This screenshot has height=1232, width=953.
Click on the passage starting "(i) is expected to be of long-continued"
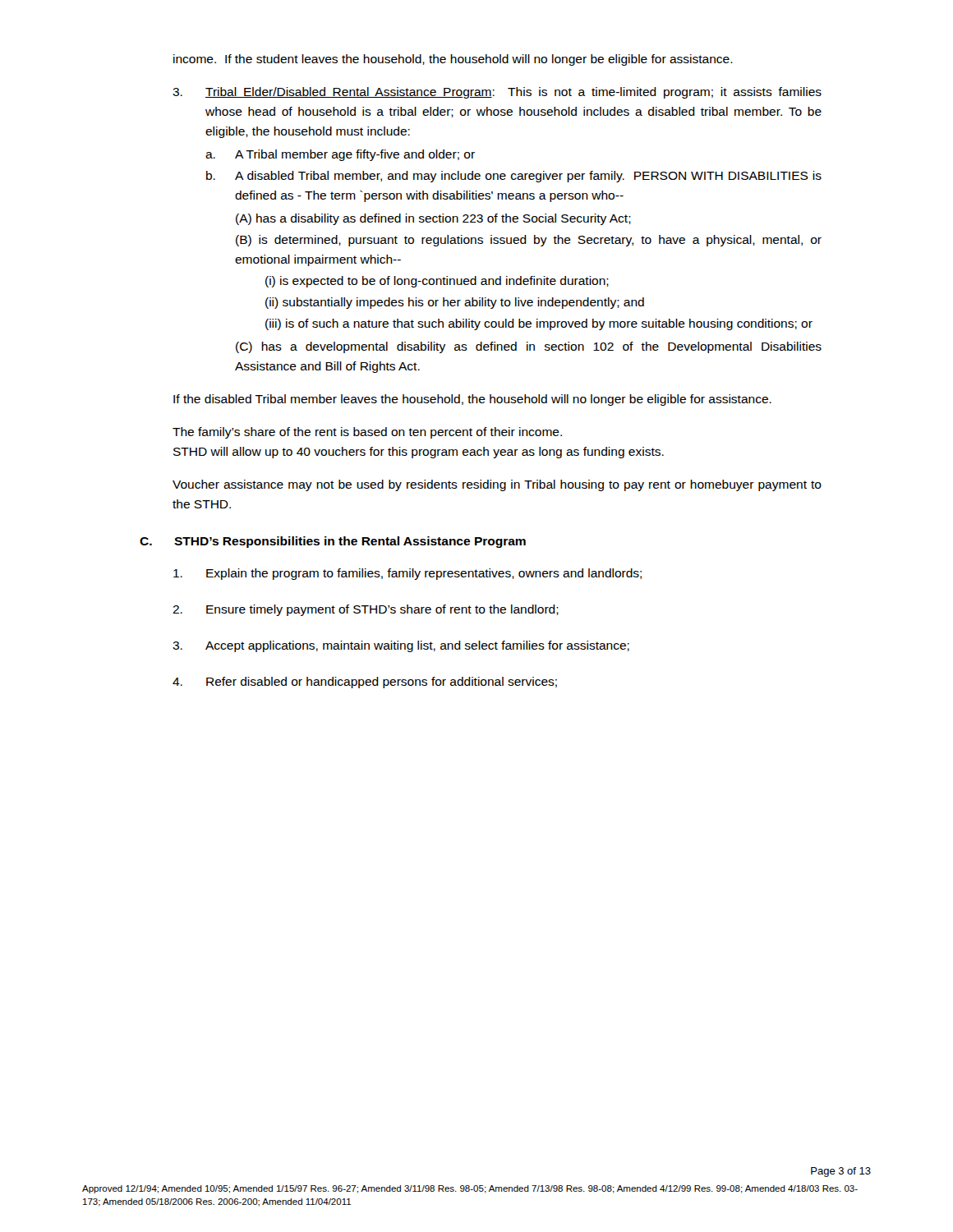(x=437, y=281)
